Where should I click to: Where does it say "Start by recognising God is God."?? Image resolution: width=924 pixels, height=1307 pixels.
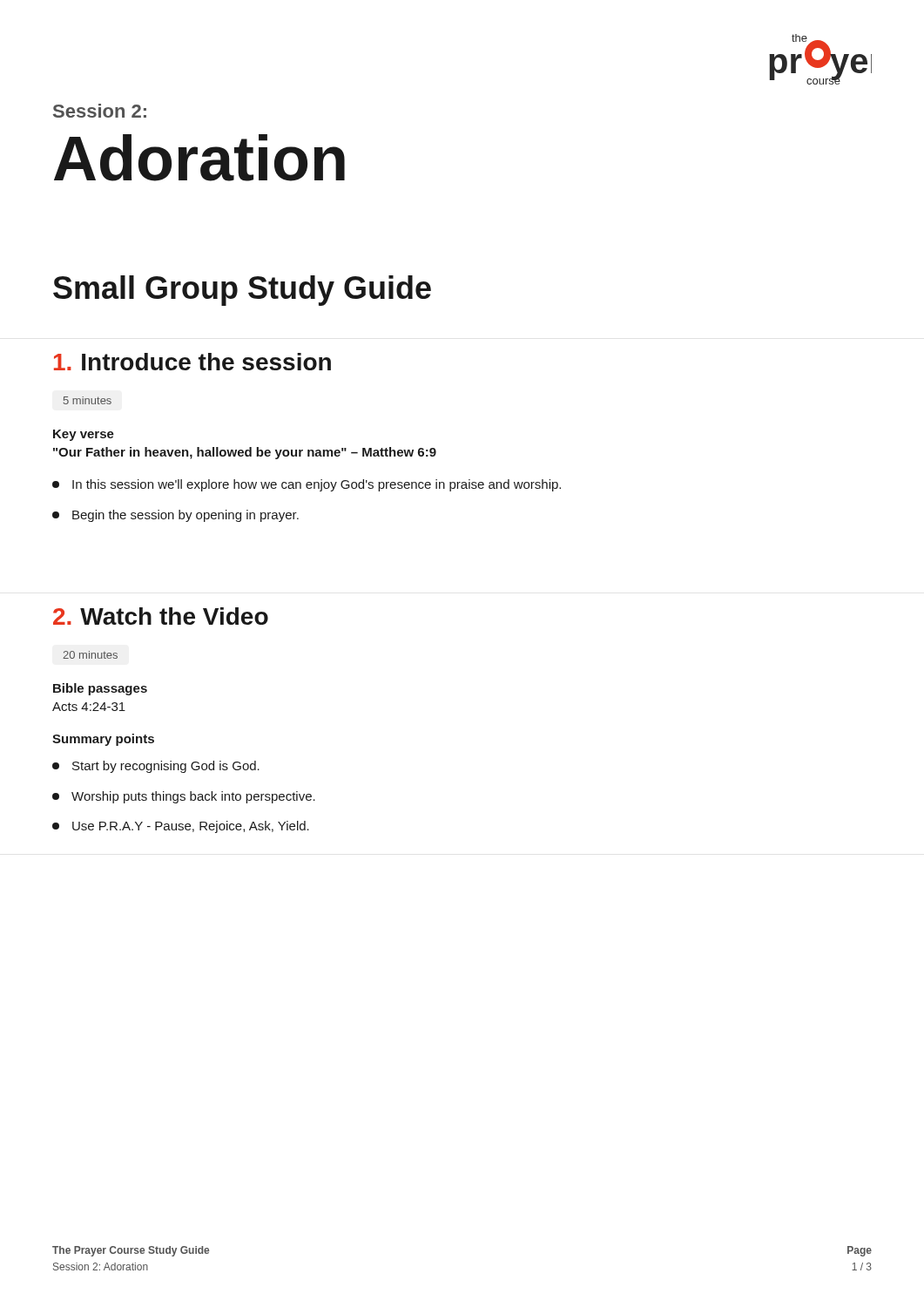point(156,766)
